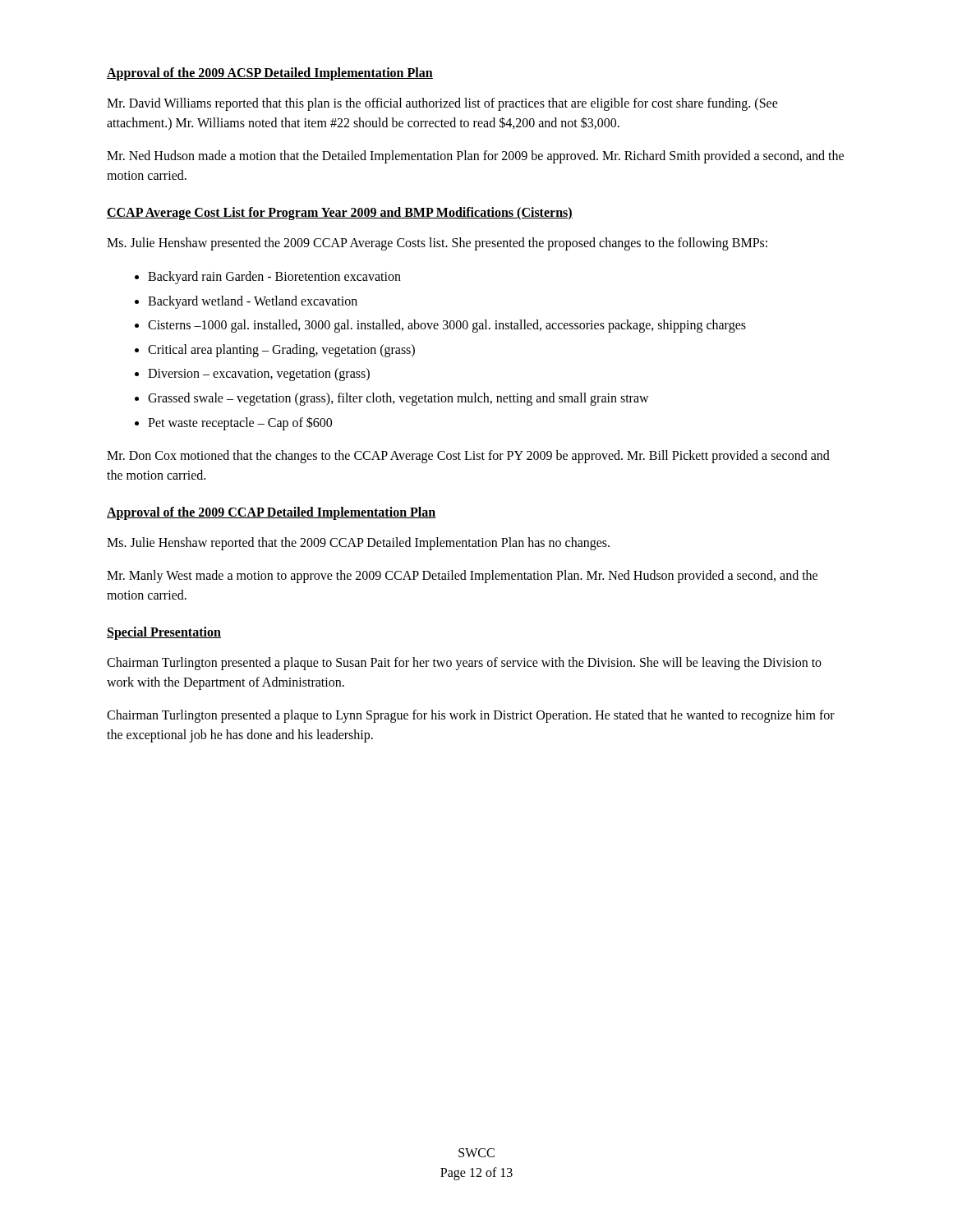
Task: Select the text starting "Mr. Manly West made a motion to approve"
Action: [x=476, y=586]
